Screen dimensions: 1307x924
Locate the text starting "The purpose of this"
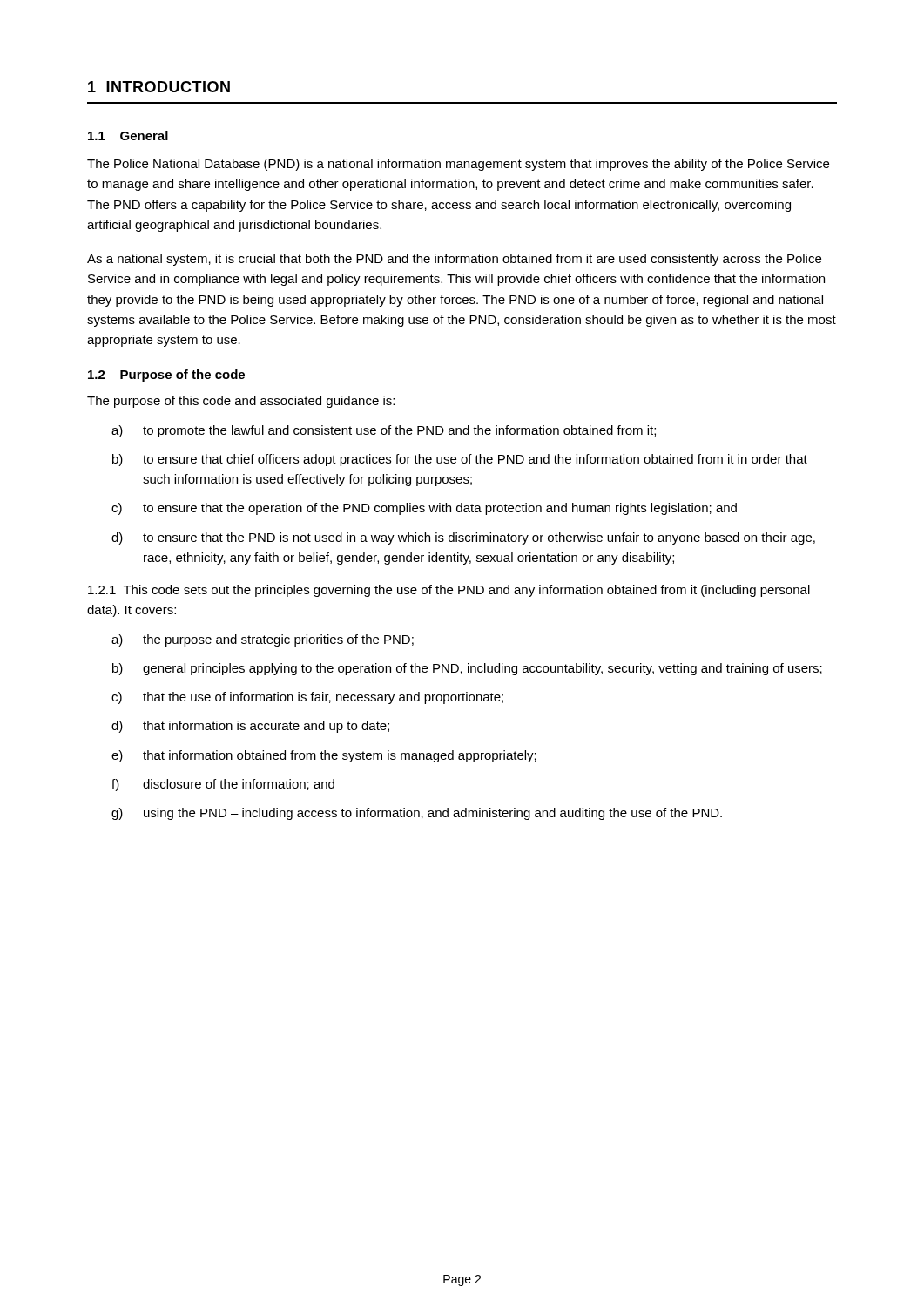tap(241, 401)
